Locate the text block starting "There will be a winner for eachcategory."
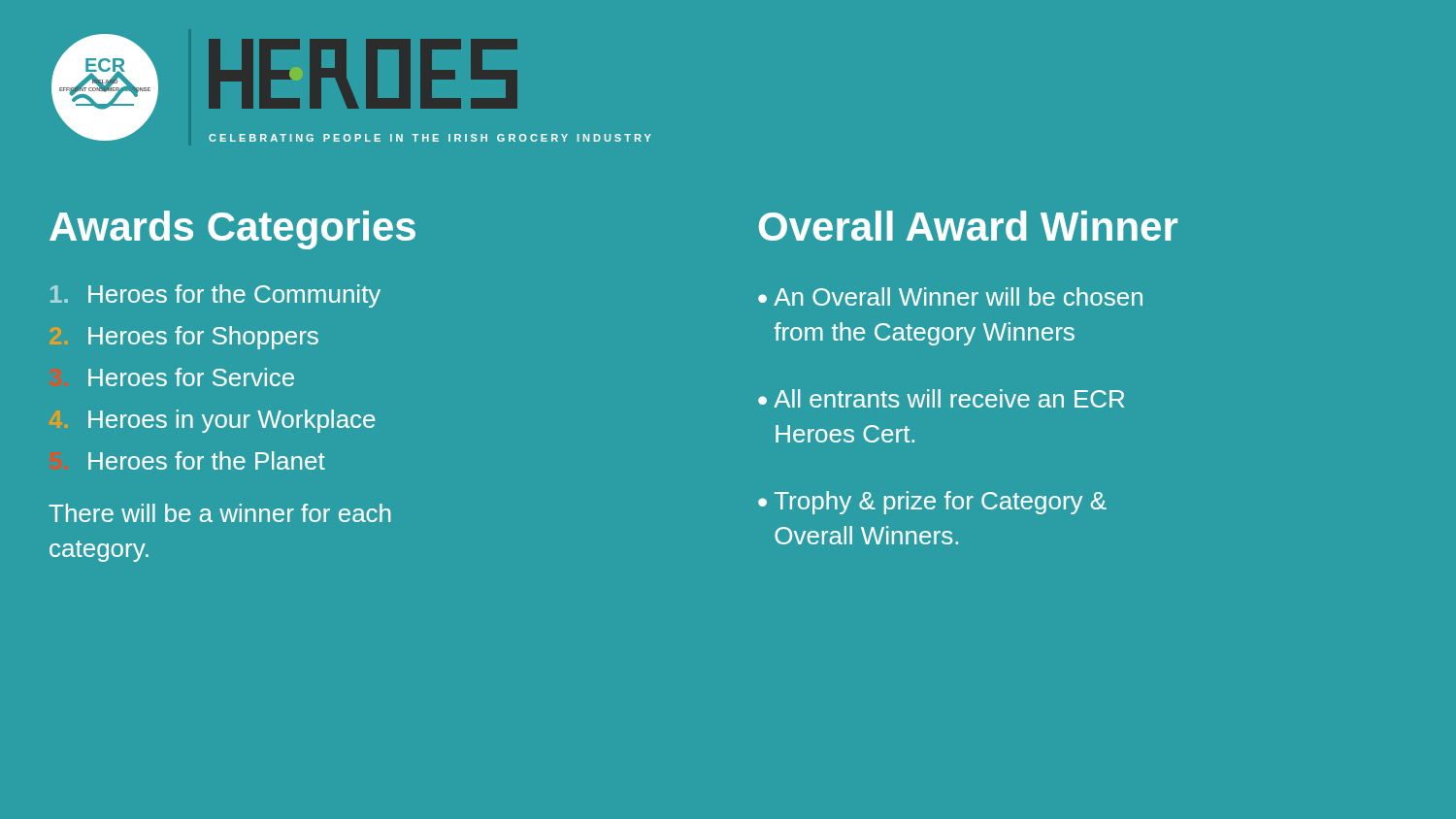This screenshot has height=819, width=1456. pyautogui.click(x=220, y=531)
